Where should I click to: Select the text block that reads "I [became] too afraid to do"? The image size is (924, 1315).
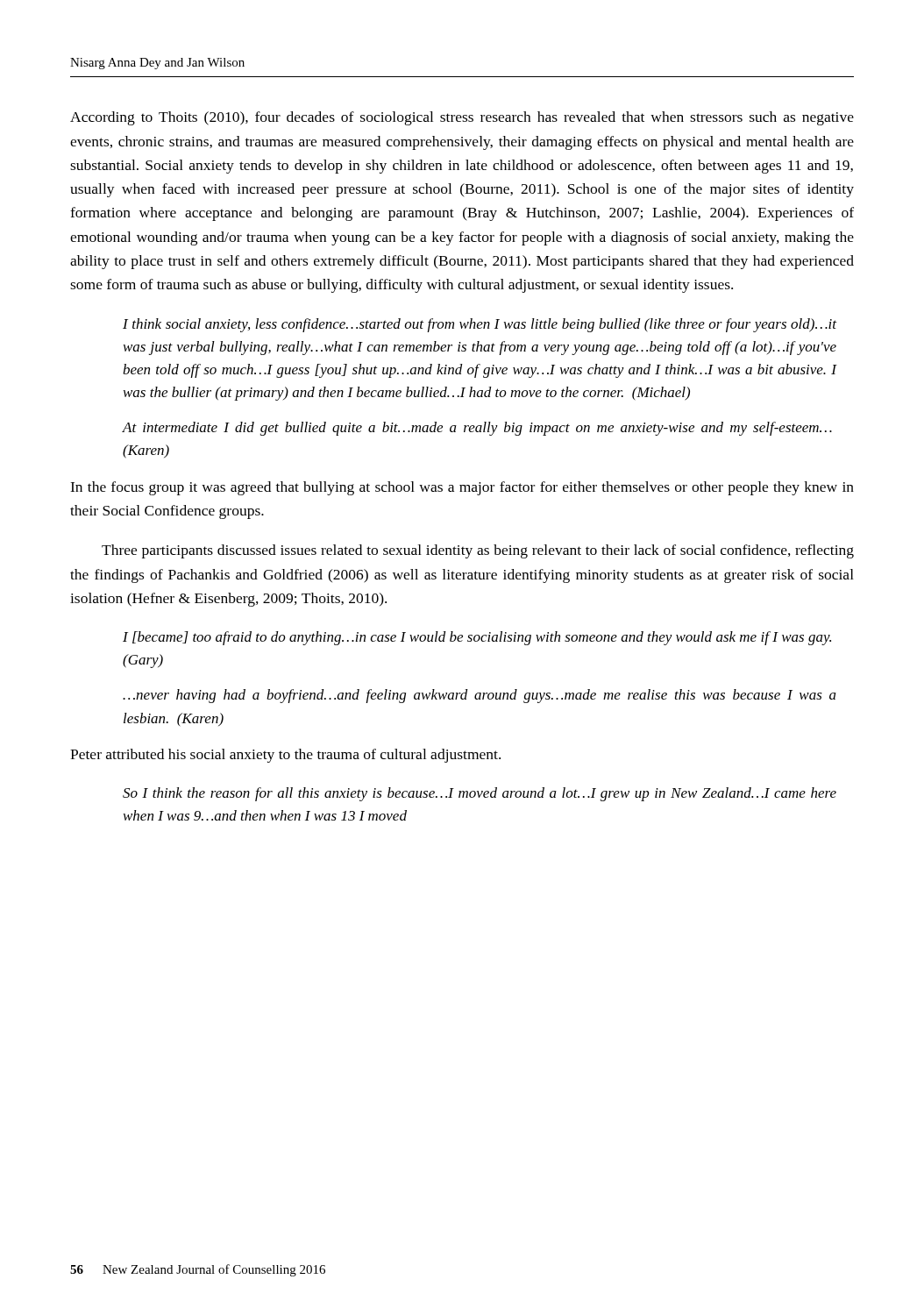coord(480,648)
